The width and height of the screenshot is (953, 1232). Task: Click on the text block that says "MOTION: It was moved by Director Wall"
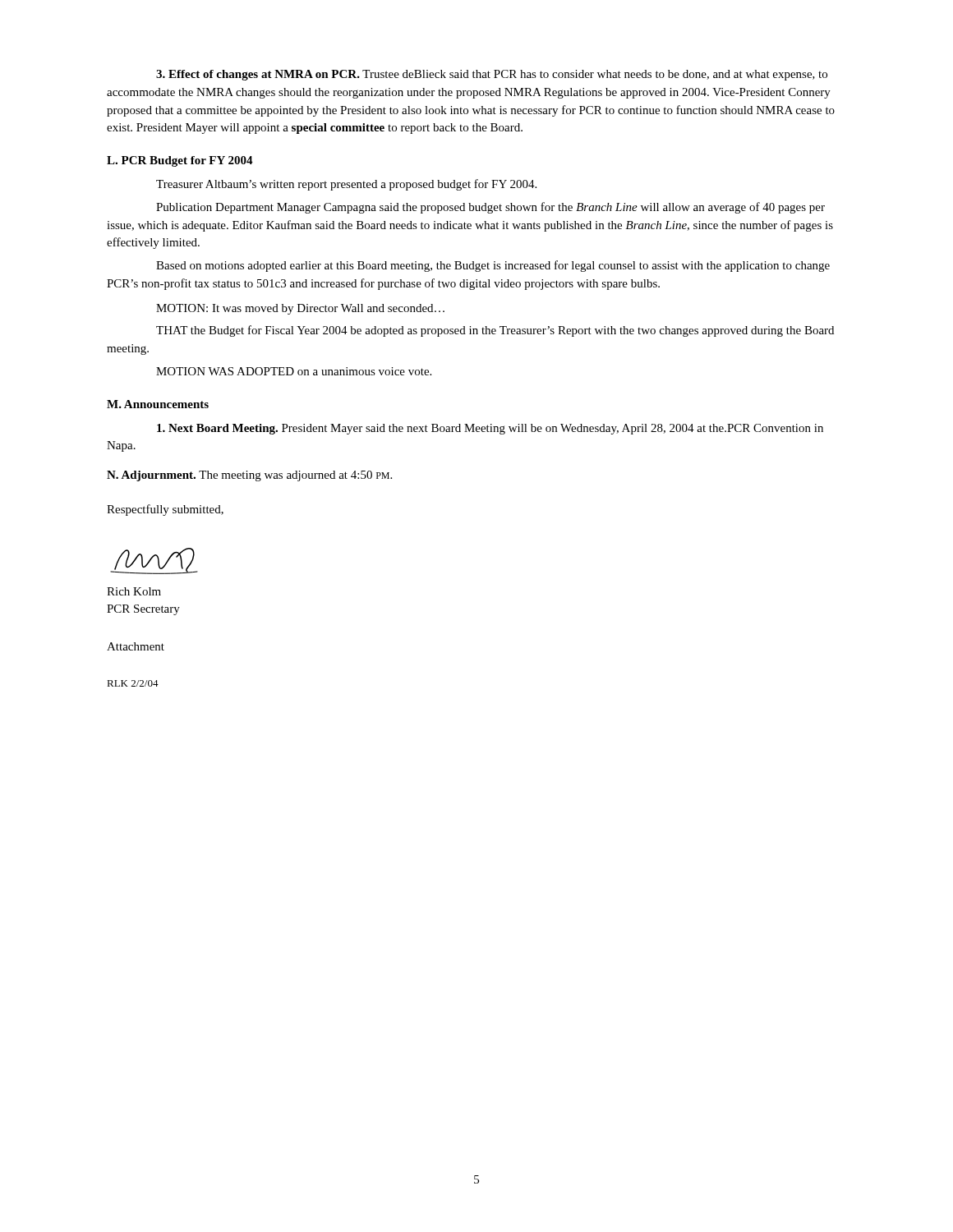click(x=476, y=340)
